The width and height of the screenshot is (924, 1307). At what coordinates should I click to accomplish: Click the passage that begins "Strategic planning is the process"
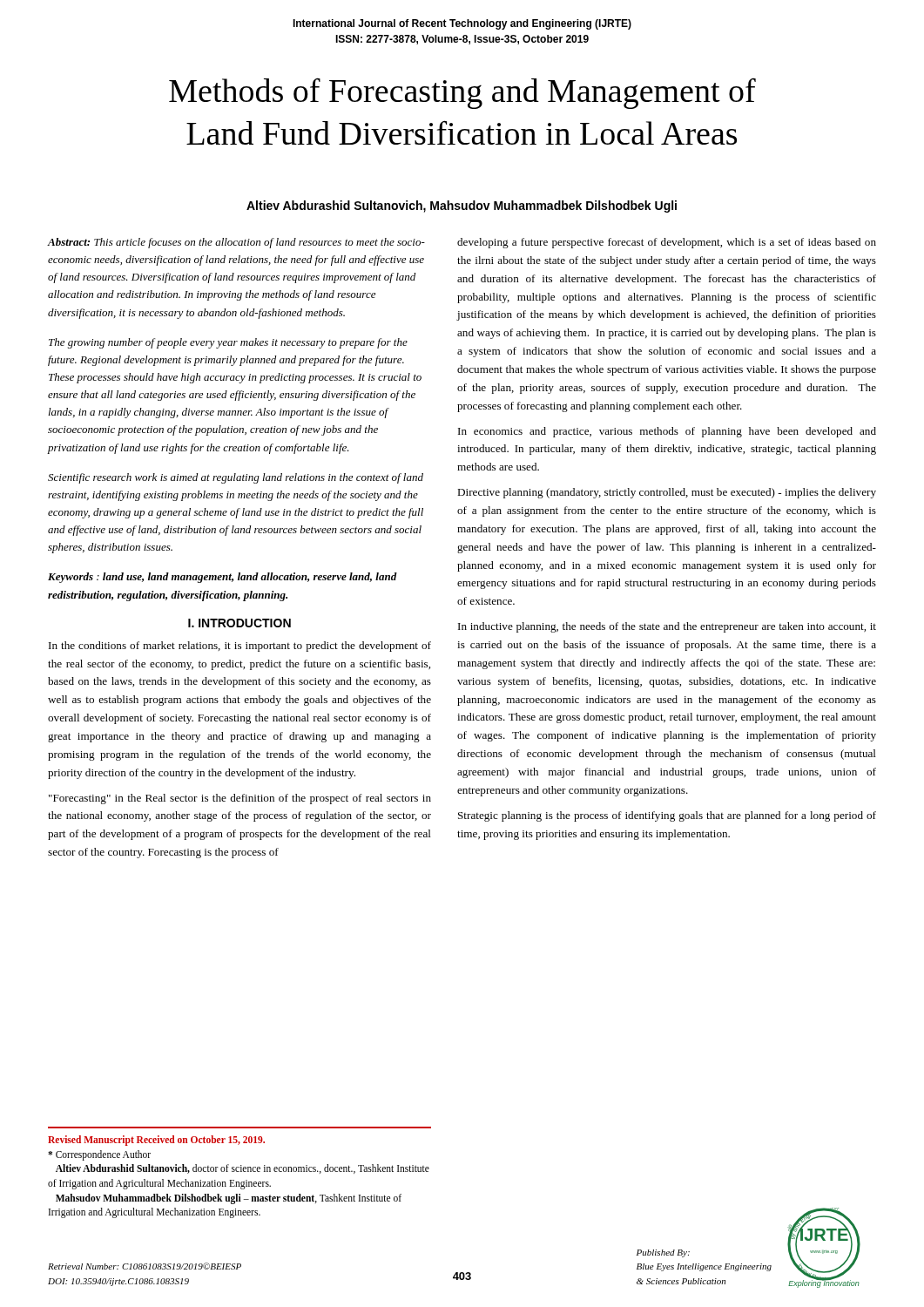(667, 824)
